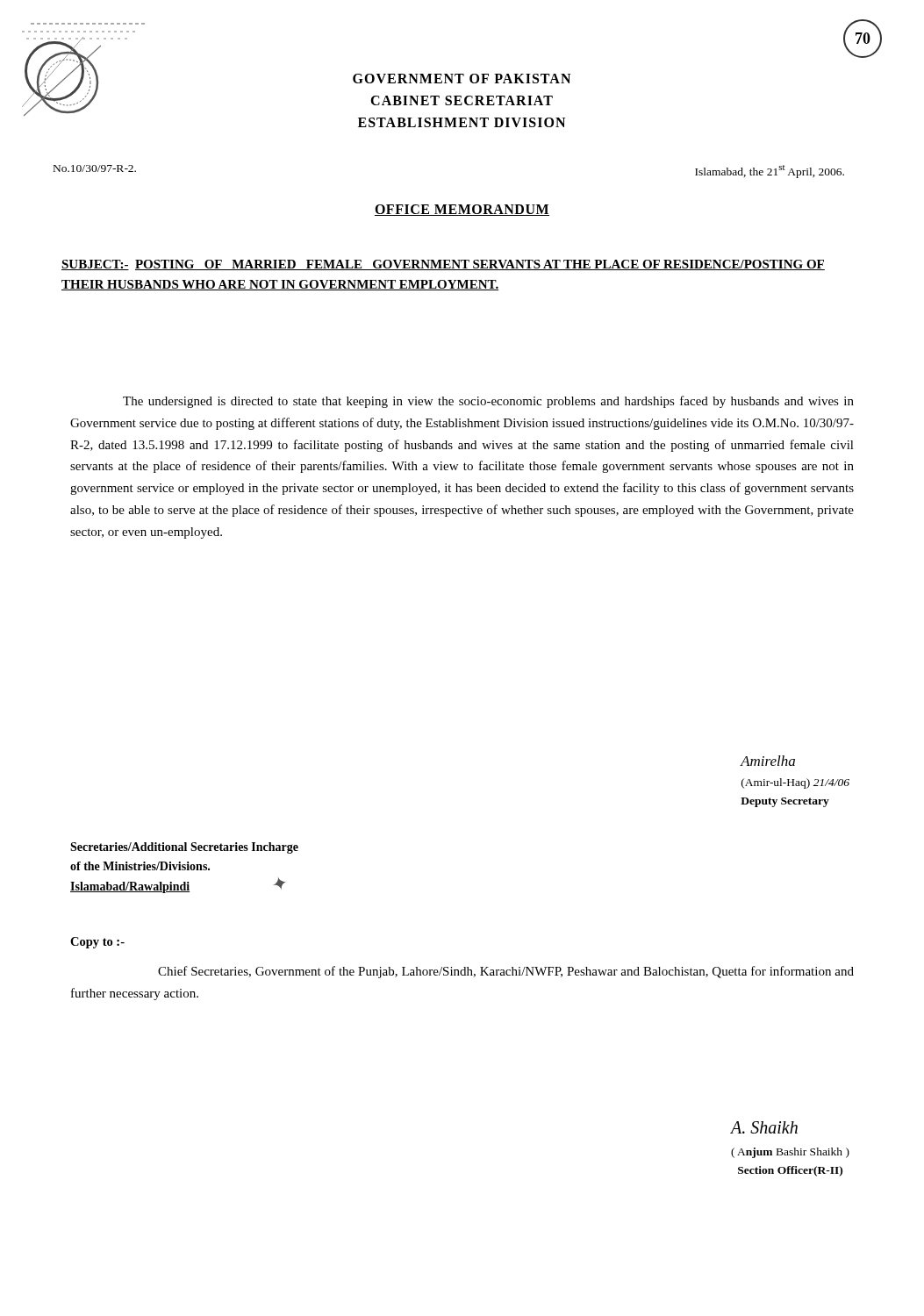
Task: Point to the text starting "Amirelha (Amir-ul-Haq) 21/4/06 Deputy Secretary"
Action: click(x=795, y=780)
